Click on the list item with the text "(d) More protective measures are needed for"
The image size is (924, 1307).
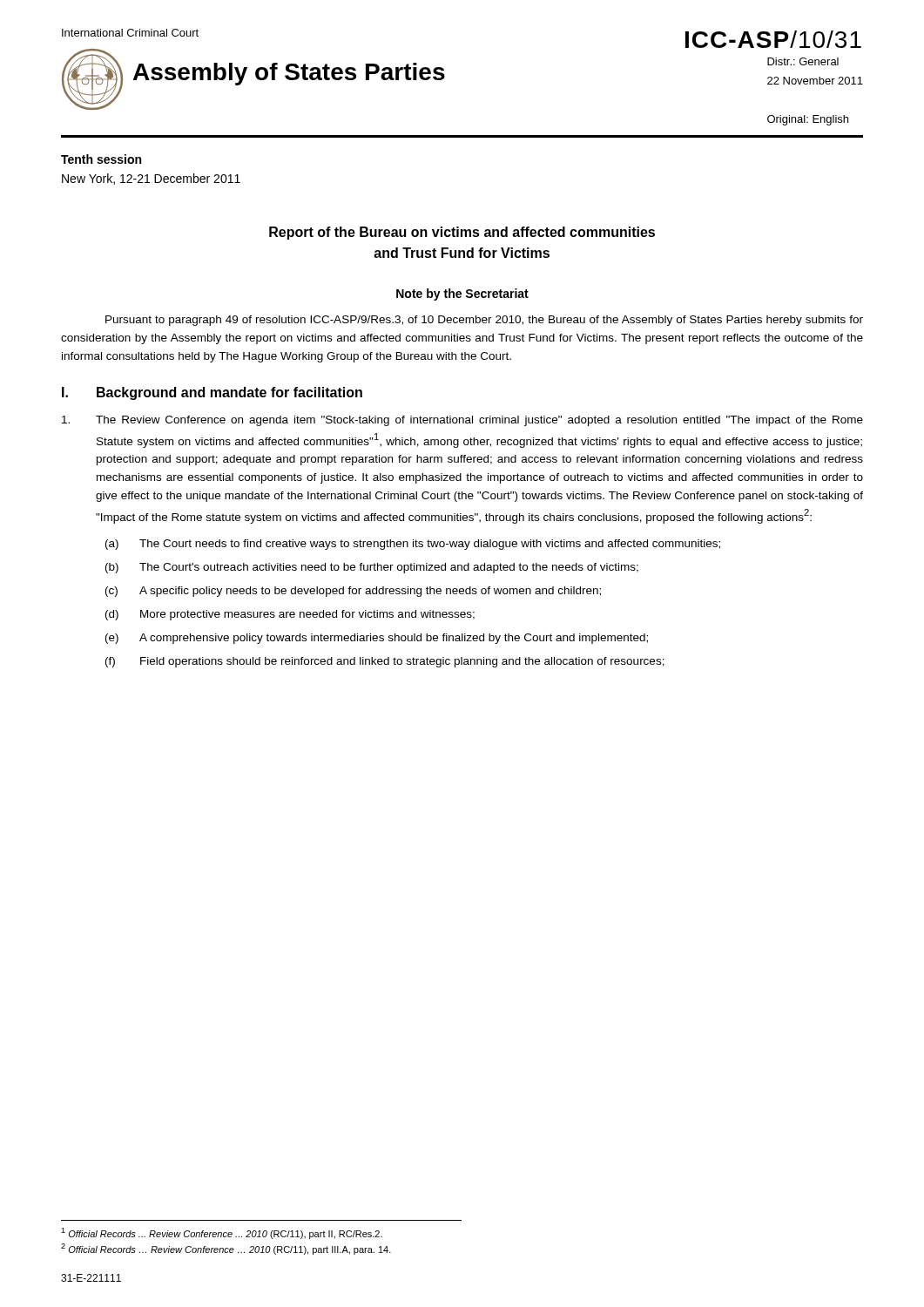290,615
